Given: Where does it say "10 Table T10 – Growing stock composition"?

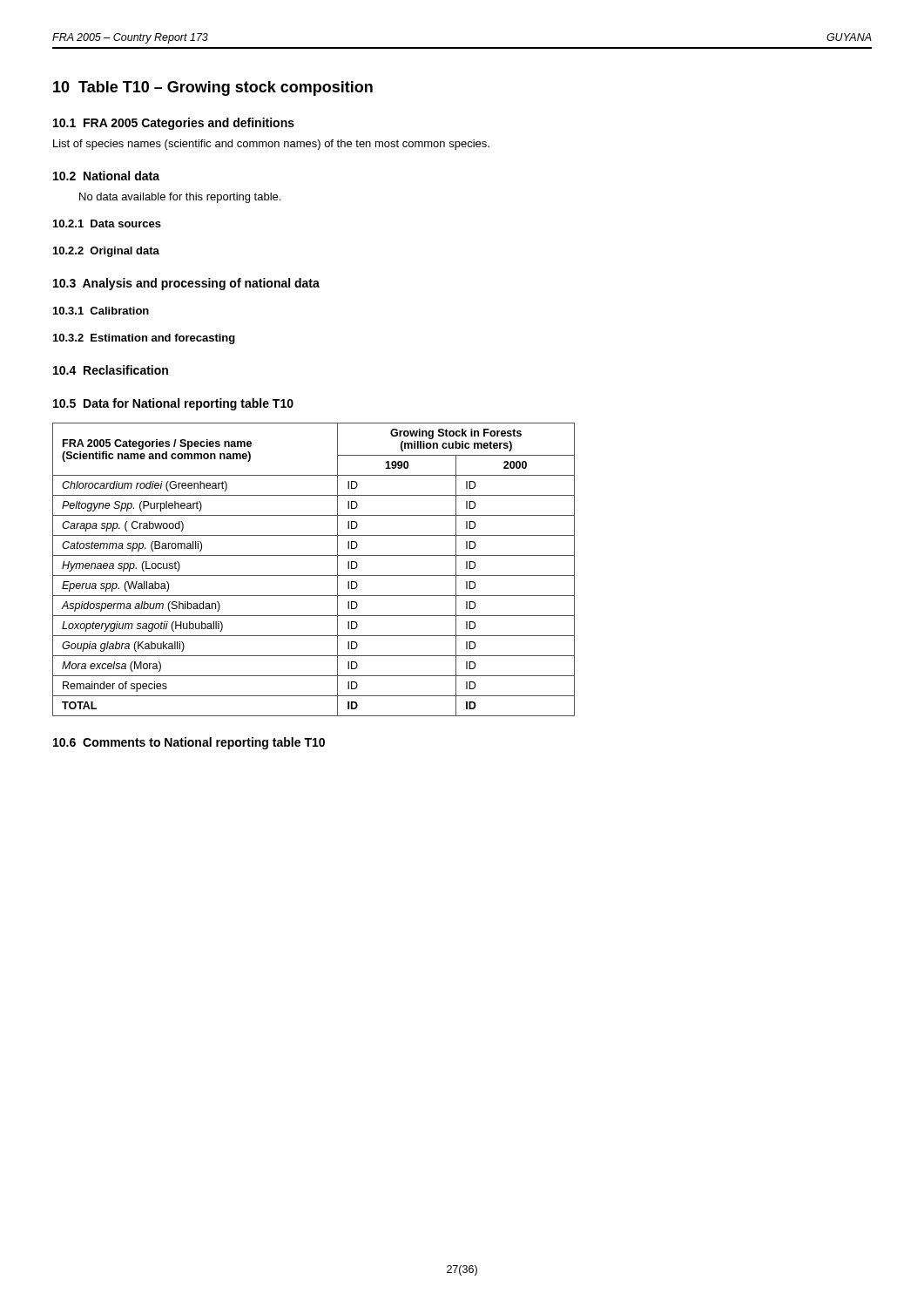Looking at the screenshot, I should click(213, 87).
